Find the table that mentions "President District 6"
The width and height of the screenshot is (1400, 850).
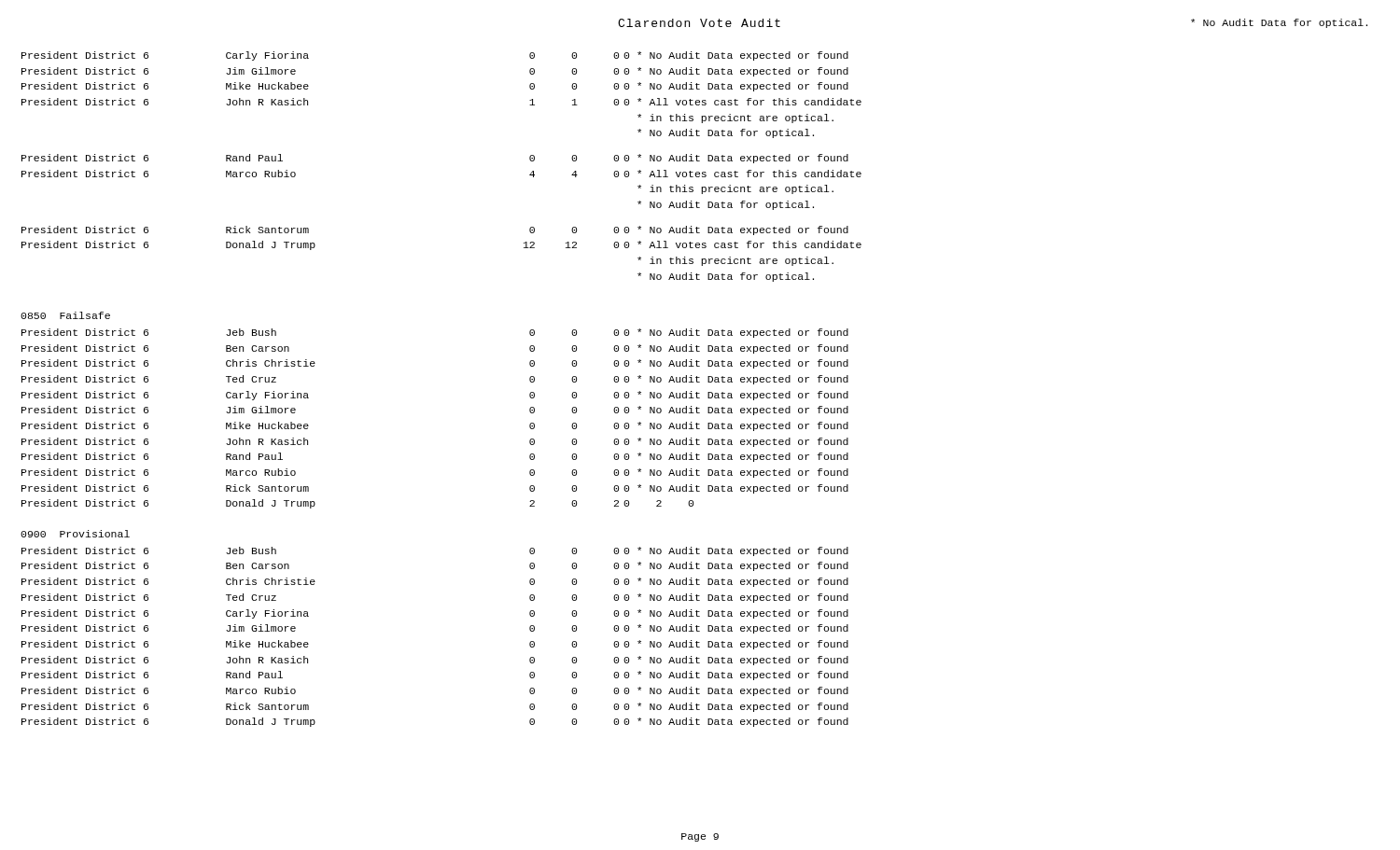point(695,390)
